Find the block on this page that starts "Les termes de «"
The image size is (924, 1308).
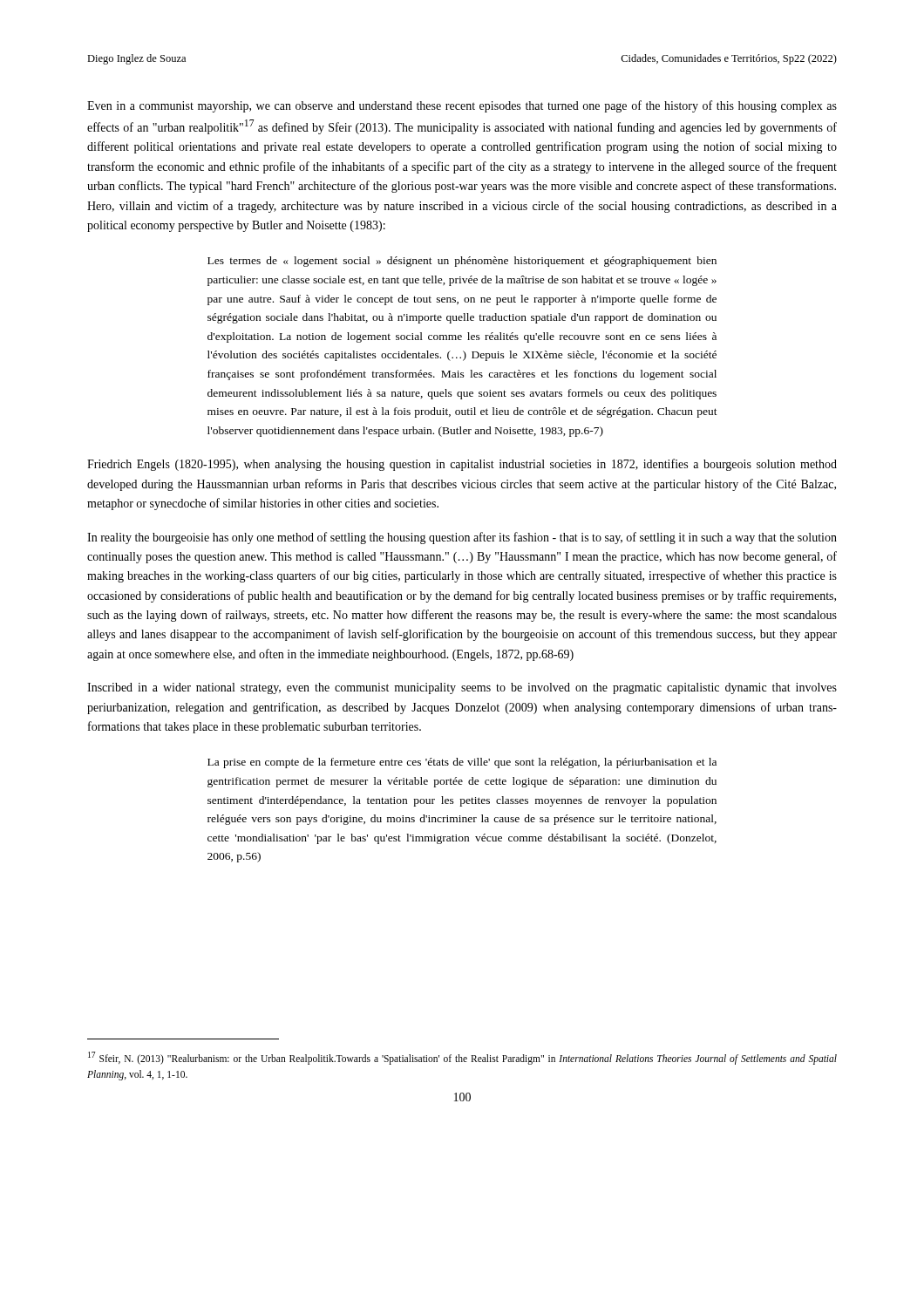click(462, 345)
